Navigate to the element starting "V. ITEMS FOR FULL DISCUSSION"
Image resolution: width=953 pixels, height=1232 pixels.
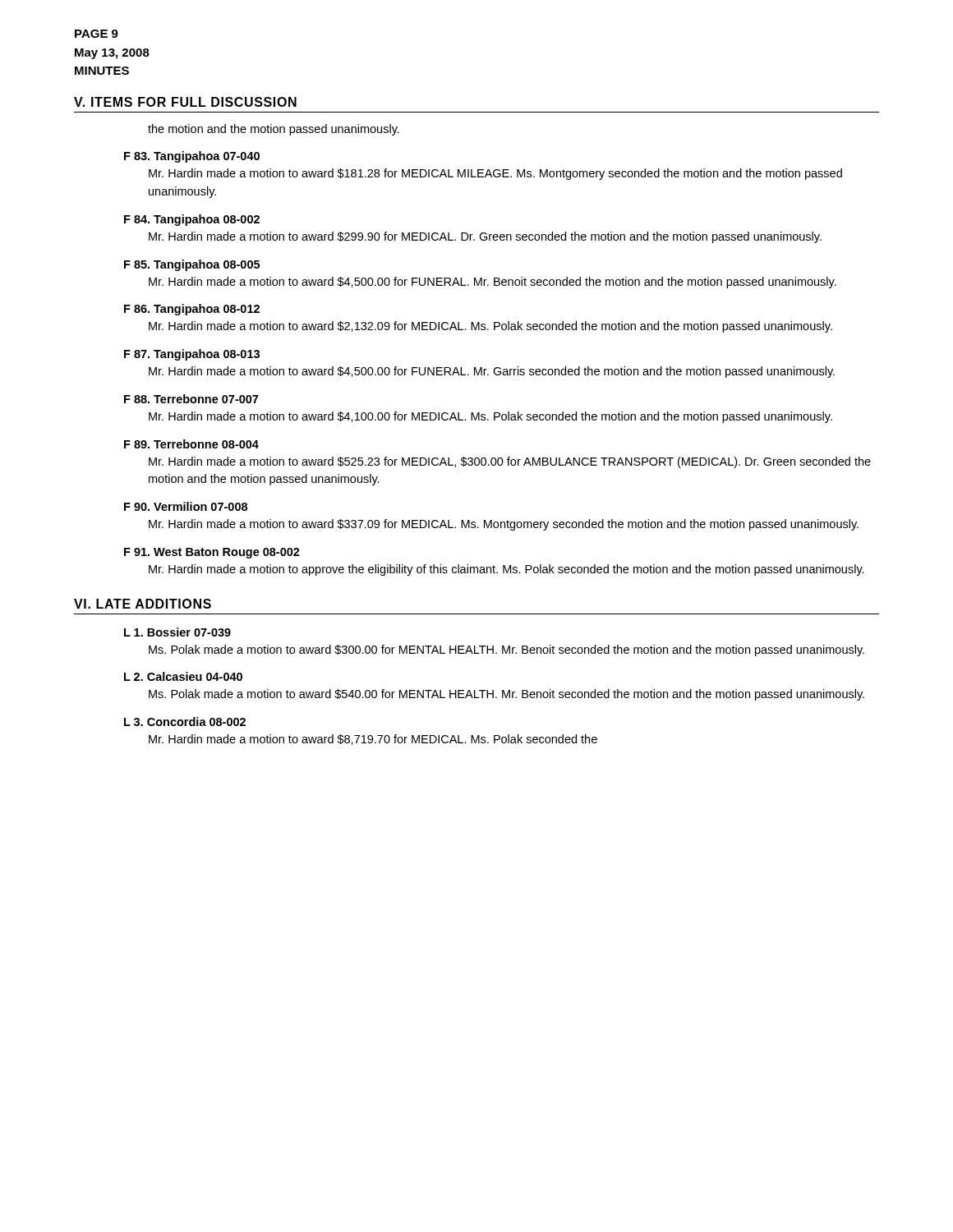(x=186, y=102)
